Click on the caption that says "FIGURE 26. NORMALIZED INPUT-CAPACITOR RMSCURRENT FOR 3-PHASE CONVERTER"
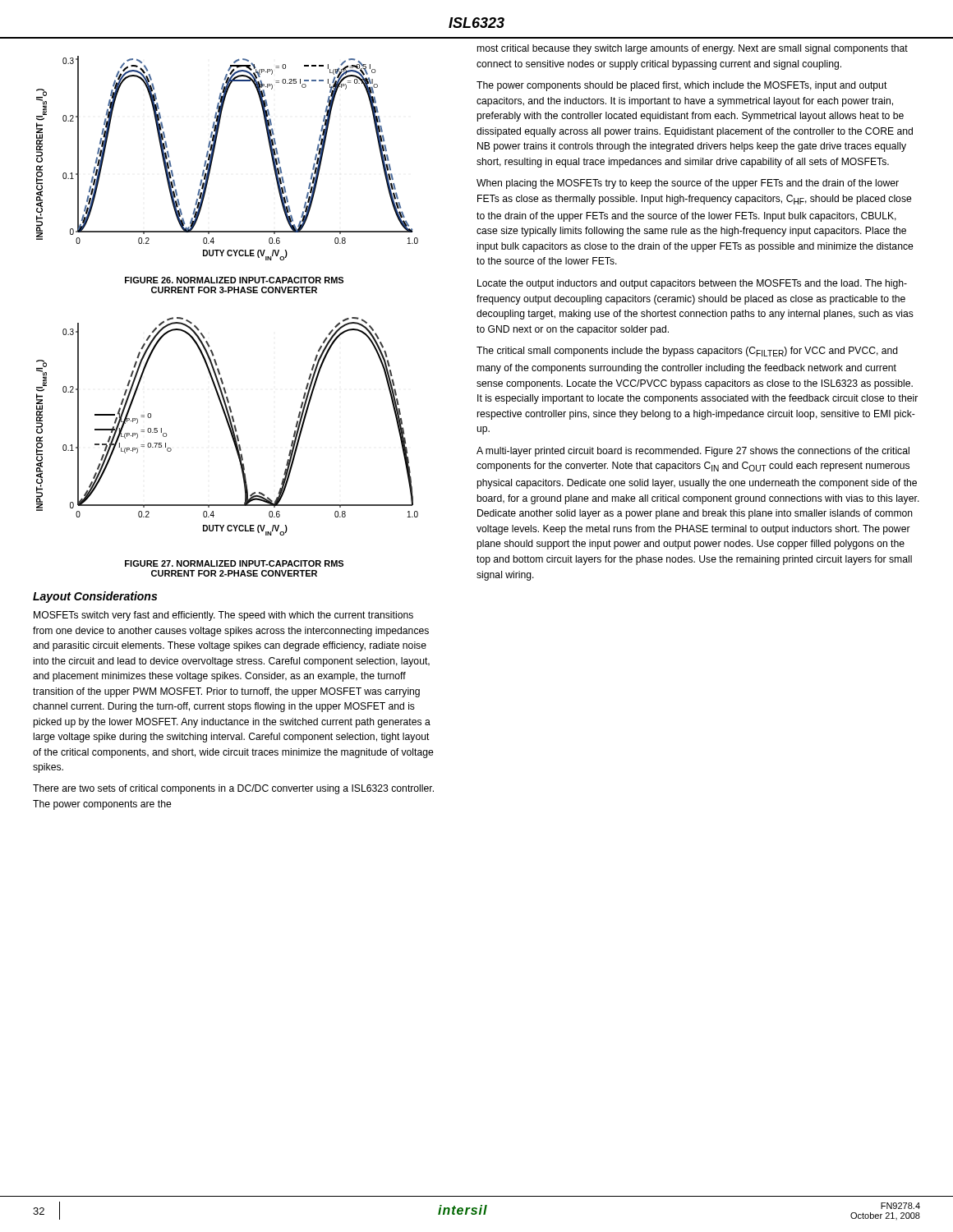 point(234,285)
